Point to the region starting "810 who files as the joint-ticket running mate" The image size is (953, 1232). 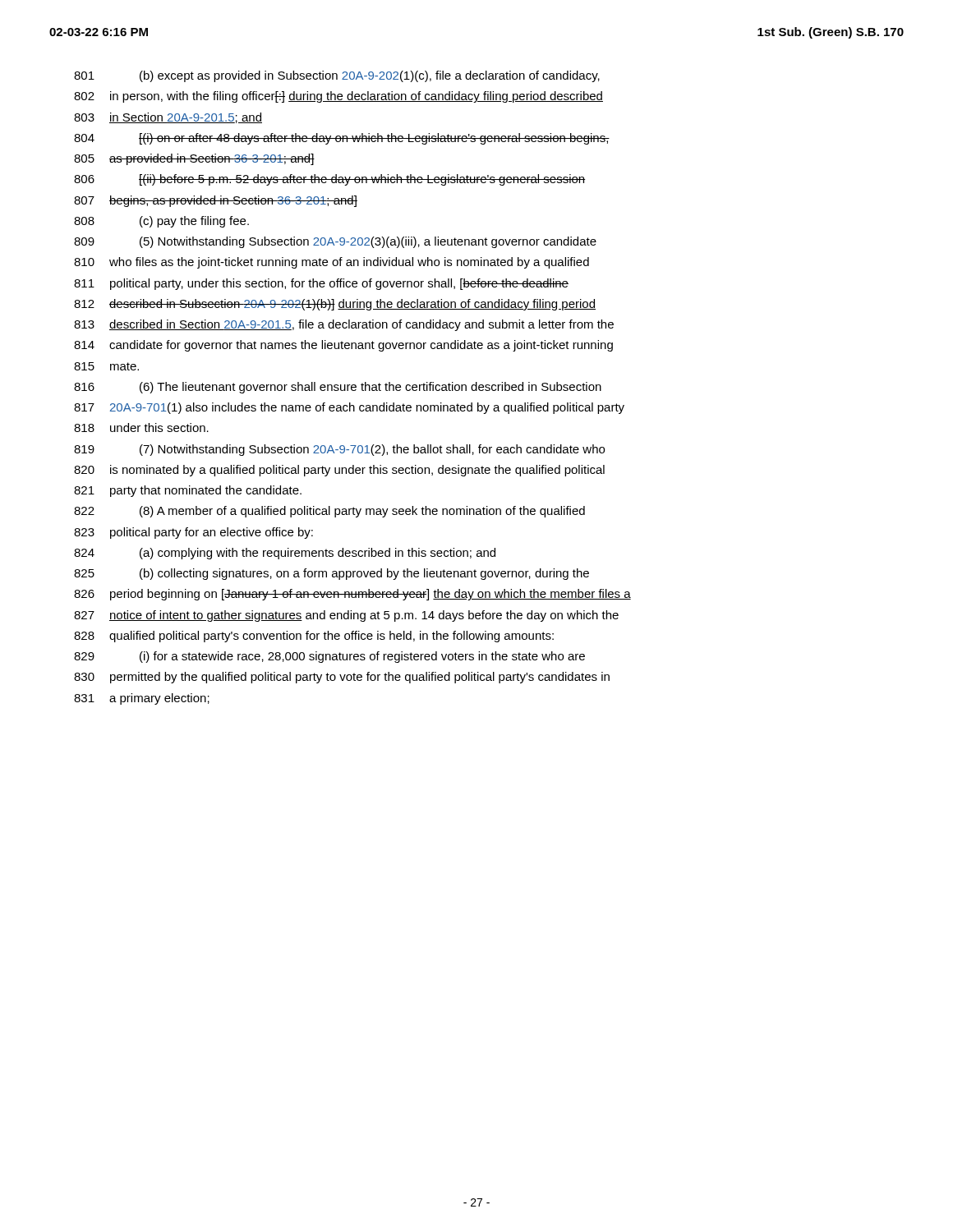pos(476,262)
